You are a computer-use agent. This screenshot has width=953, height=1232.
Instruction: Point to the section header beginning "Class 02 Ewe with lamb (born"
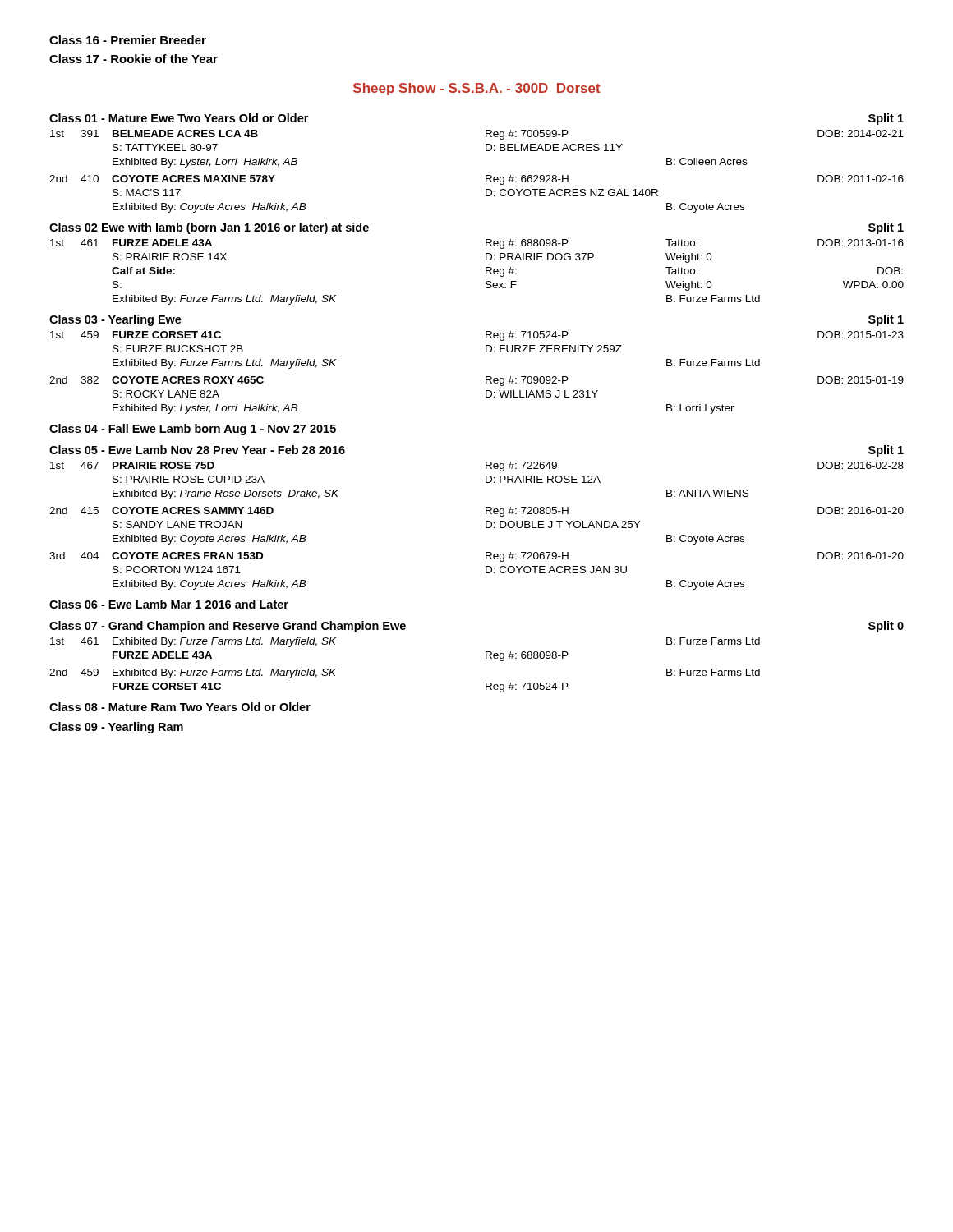coord(207,228)
